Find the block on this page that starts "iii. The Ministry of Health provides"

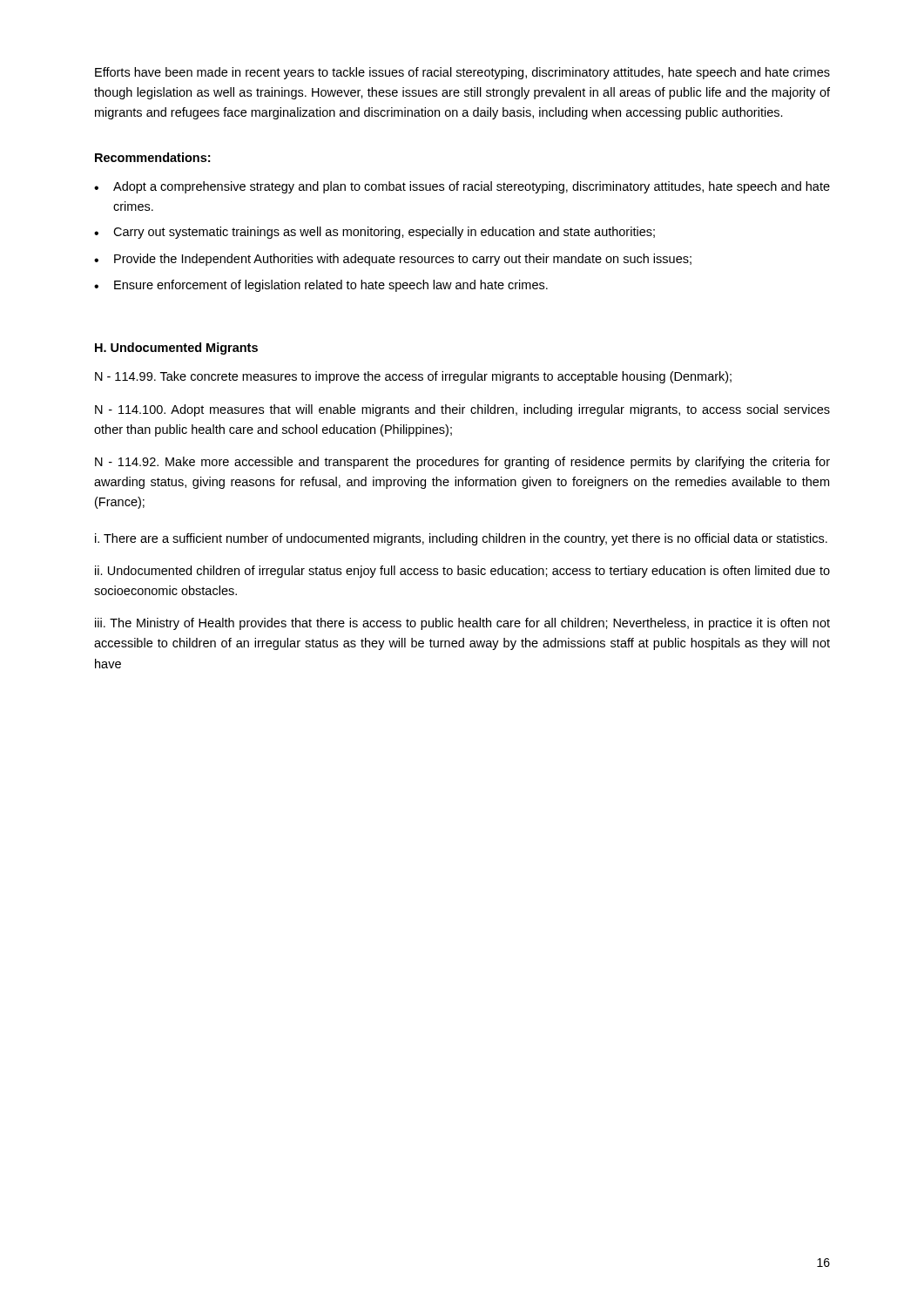462,643
